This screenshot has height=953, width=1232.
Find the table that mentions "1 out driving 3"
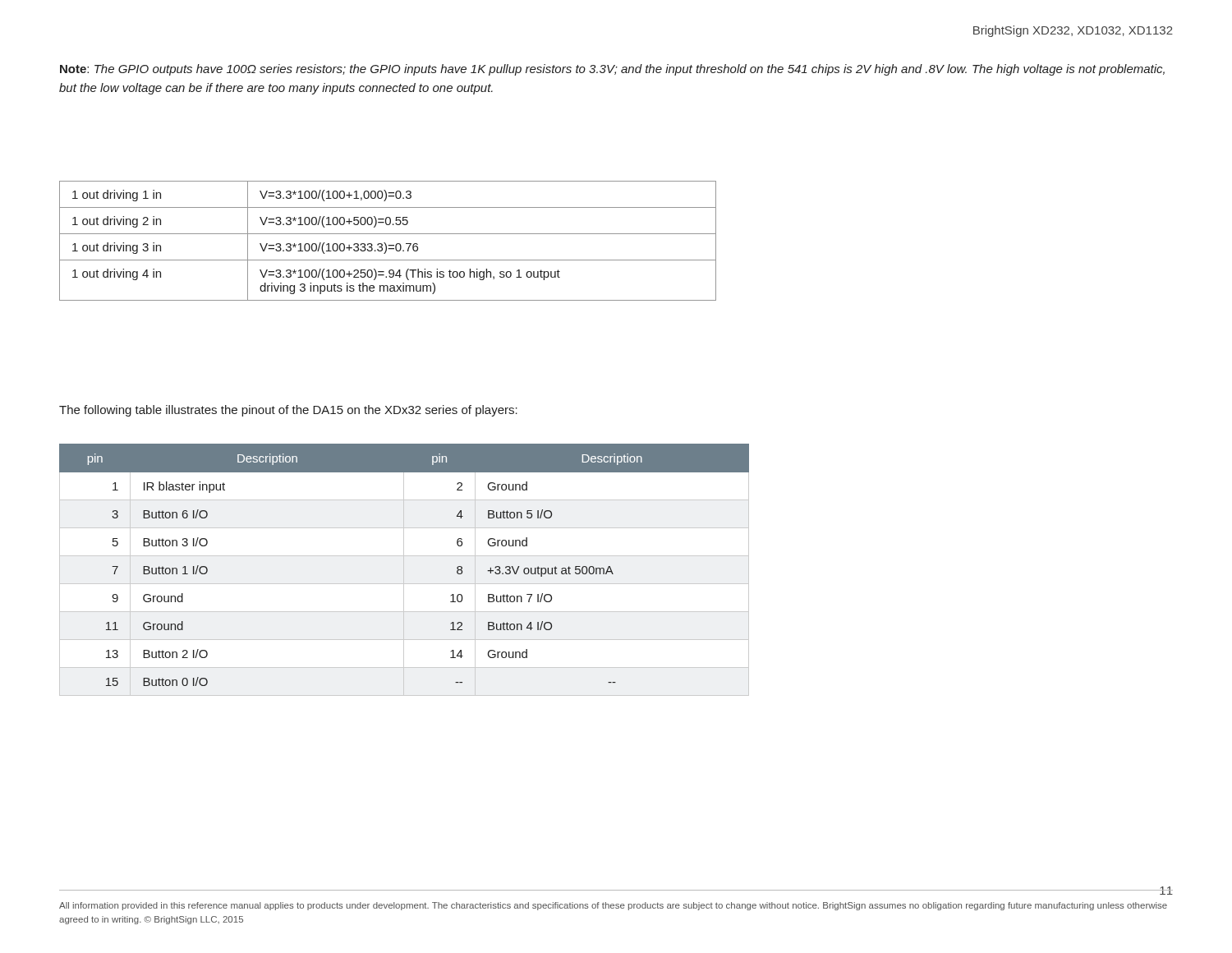tap(388, 241)
